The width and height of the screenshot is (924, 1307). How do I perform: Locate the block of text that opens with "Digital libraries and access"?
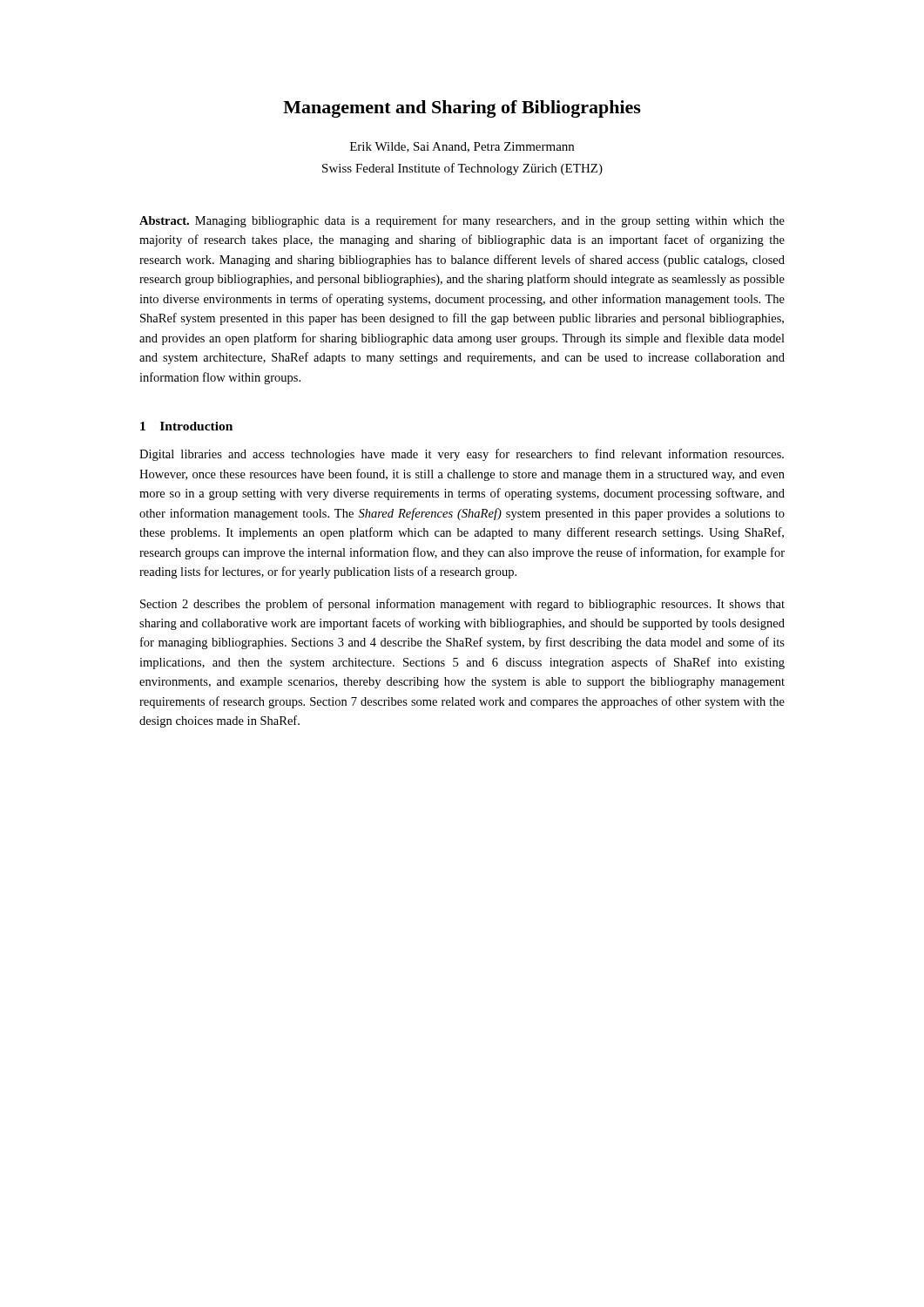point(462,513)
